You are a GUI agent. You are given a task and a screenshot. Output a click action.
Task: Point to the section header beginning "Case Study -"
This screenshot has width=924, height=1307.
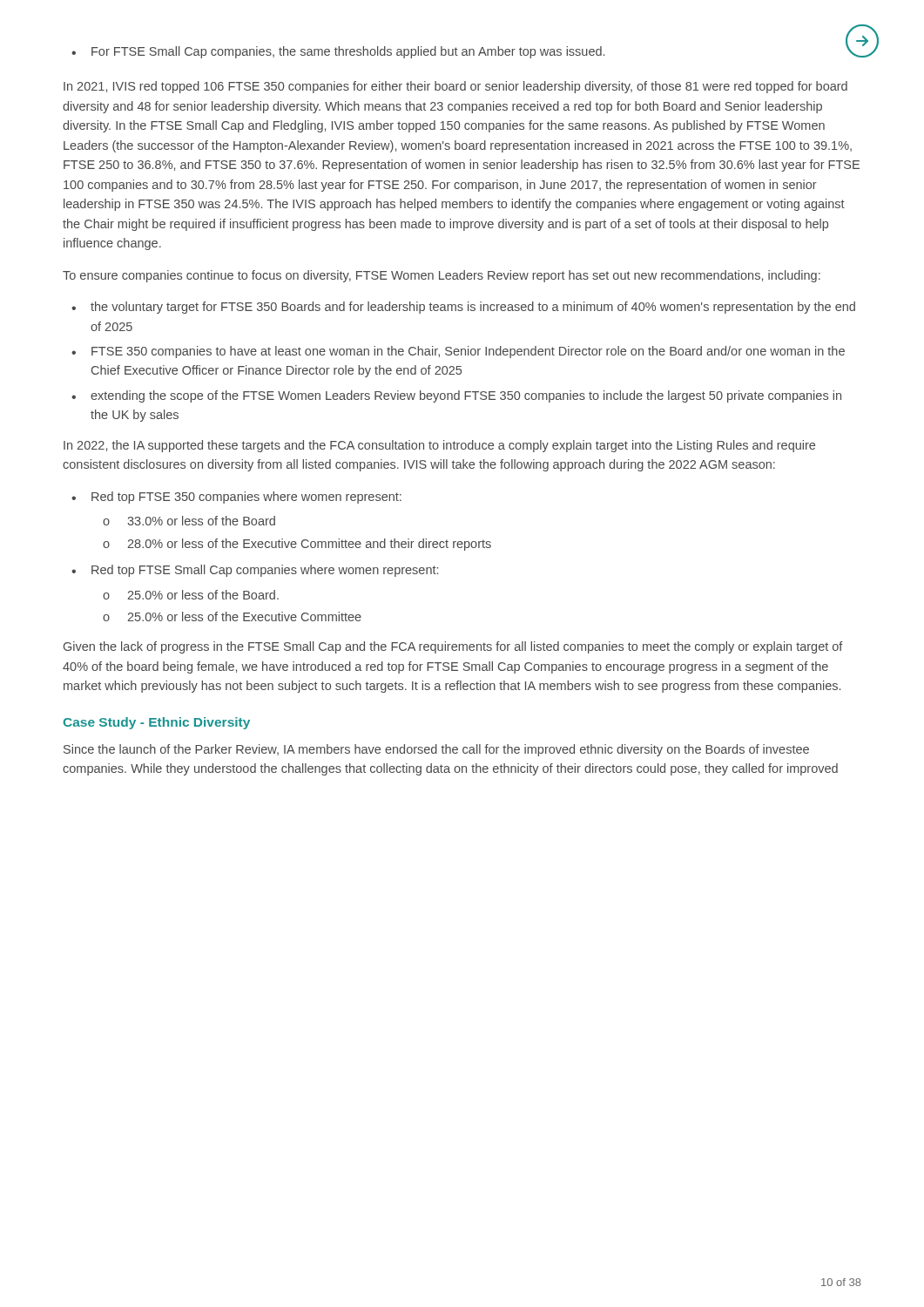(156, 722)
